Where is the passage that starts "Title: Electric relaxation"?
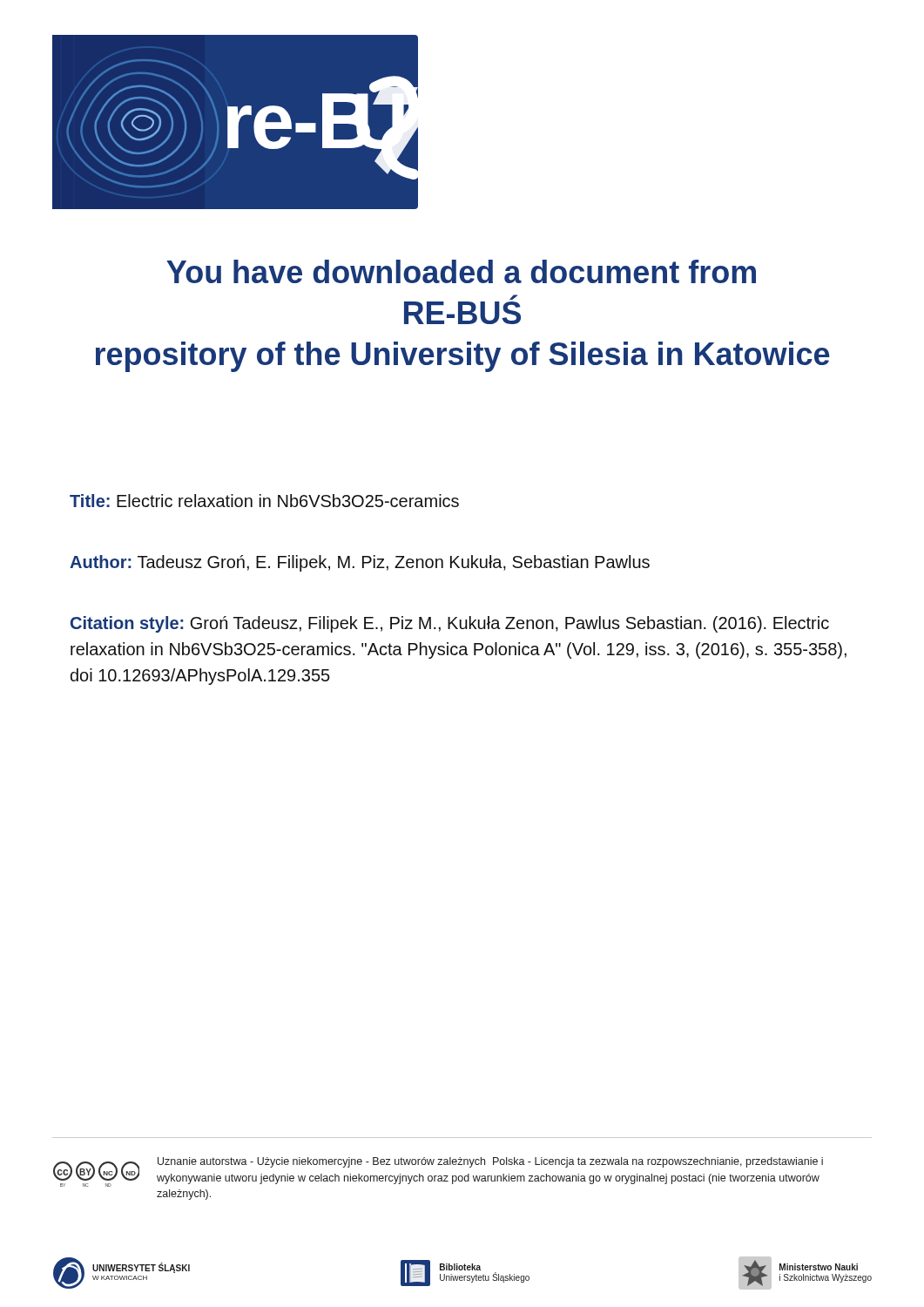 pos(265,501)
